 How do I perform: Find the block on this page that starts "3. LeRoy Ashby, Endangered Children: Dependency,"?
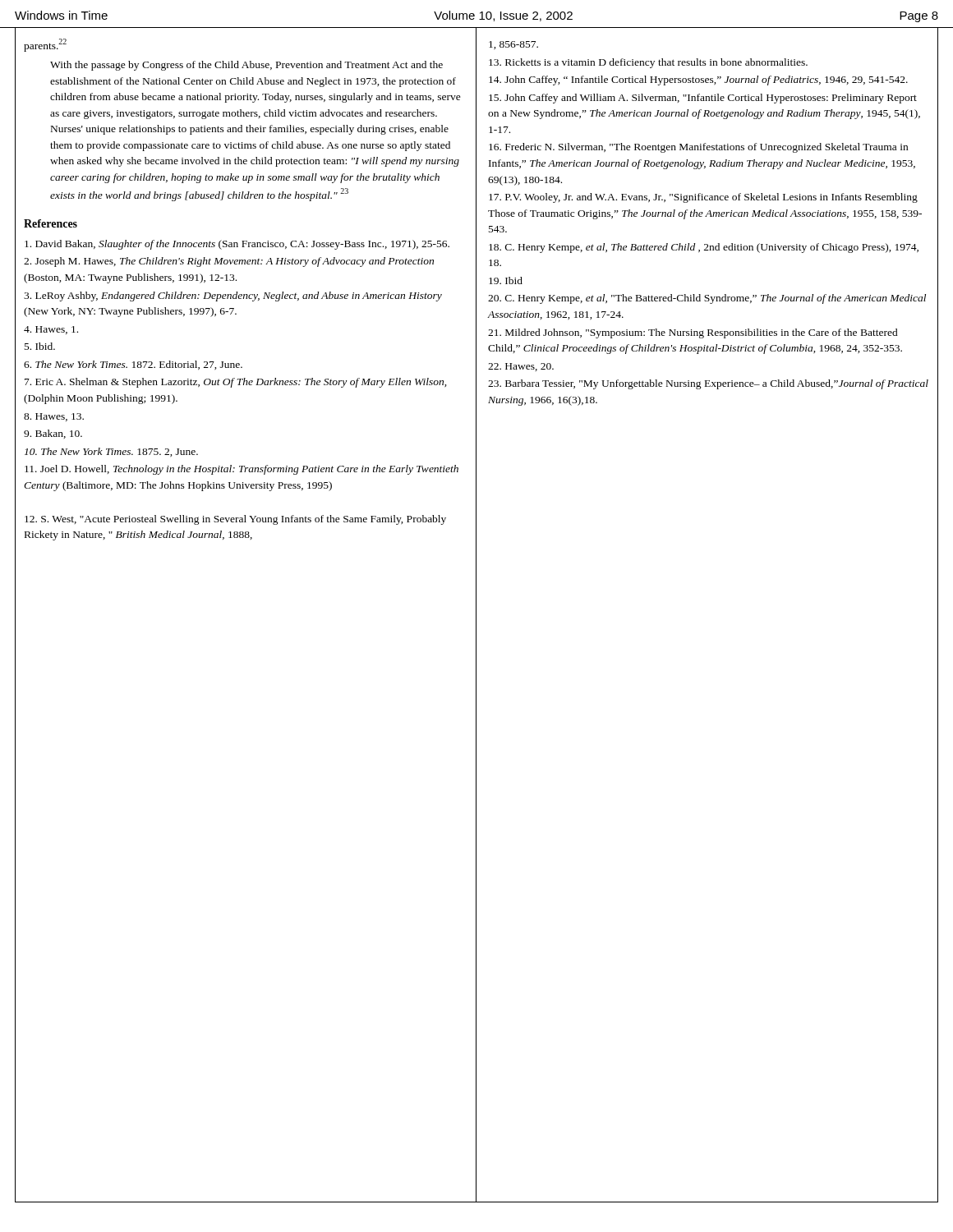pyautogui.click(x=233, y=303)
